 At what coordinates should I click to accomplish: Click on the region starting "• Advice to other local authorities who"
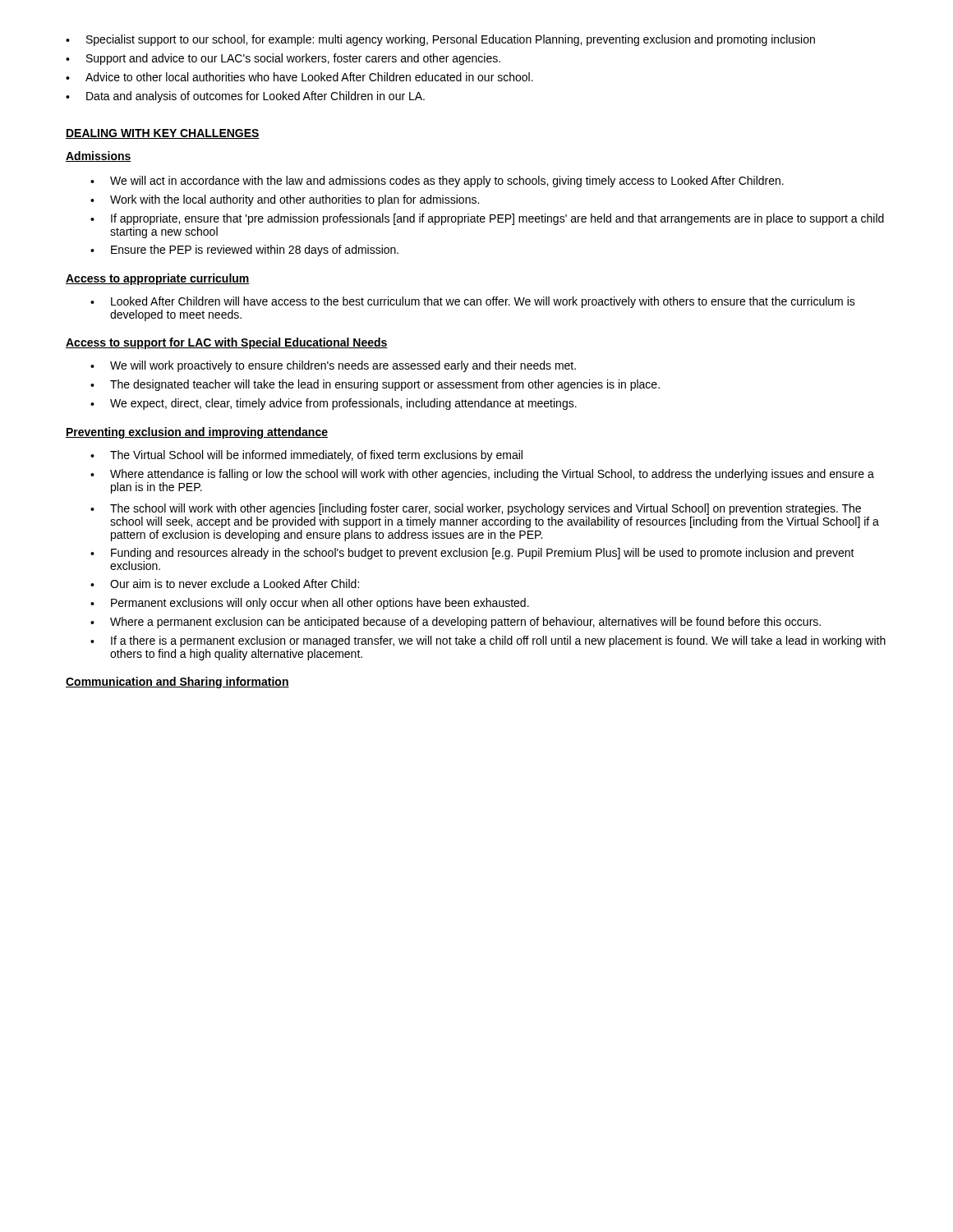pos(300,78)
